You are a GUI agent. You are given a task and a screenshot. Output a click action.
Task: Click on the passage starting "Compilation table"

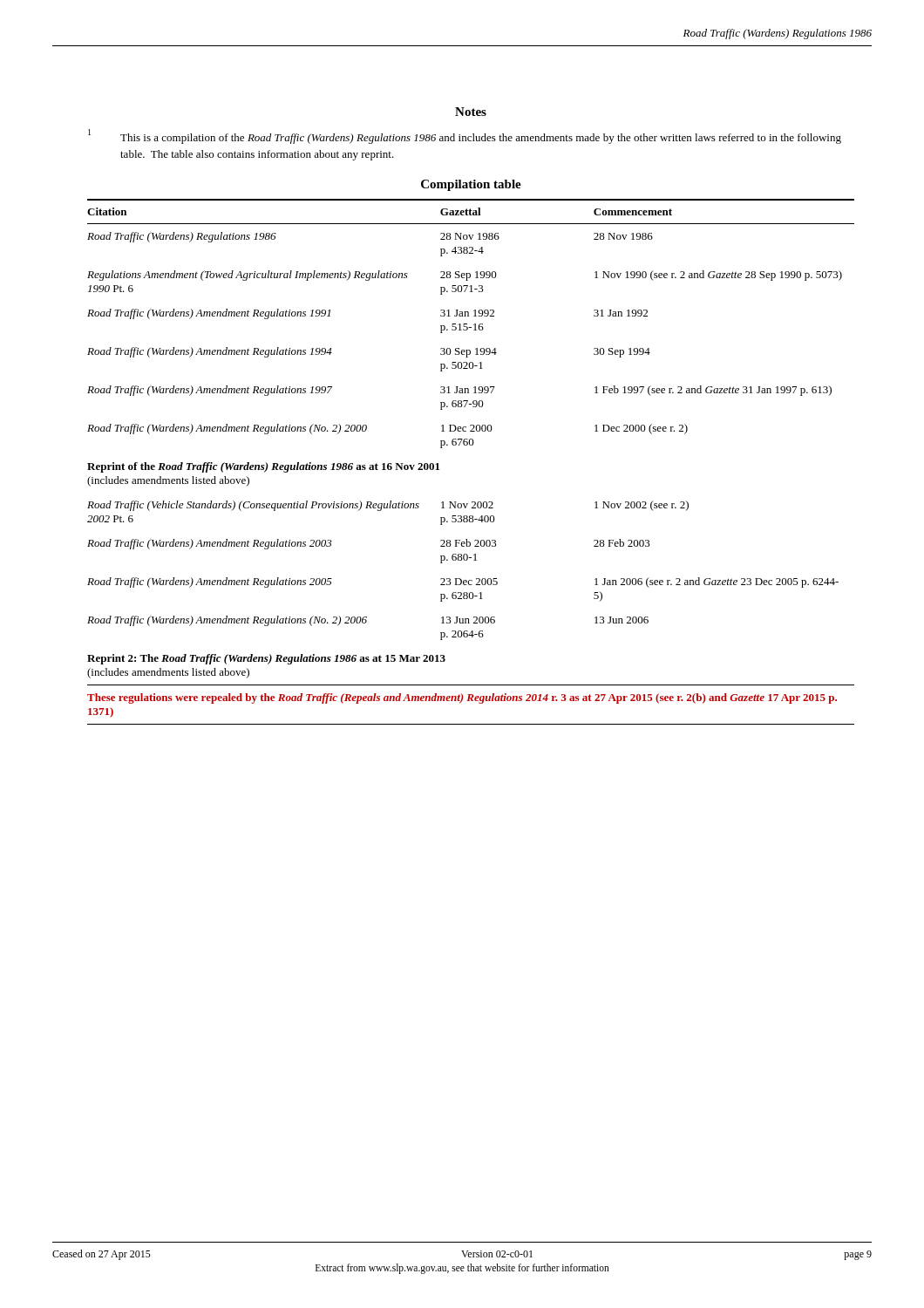[x=471, y=184]
